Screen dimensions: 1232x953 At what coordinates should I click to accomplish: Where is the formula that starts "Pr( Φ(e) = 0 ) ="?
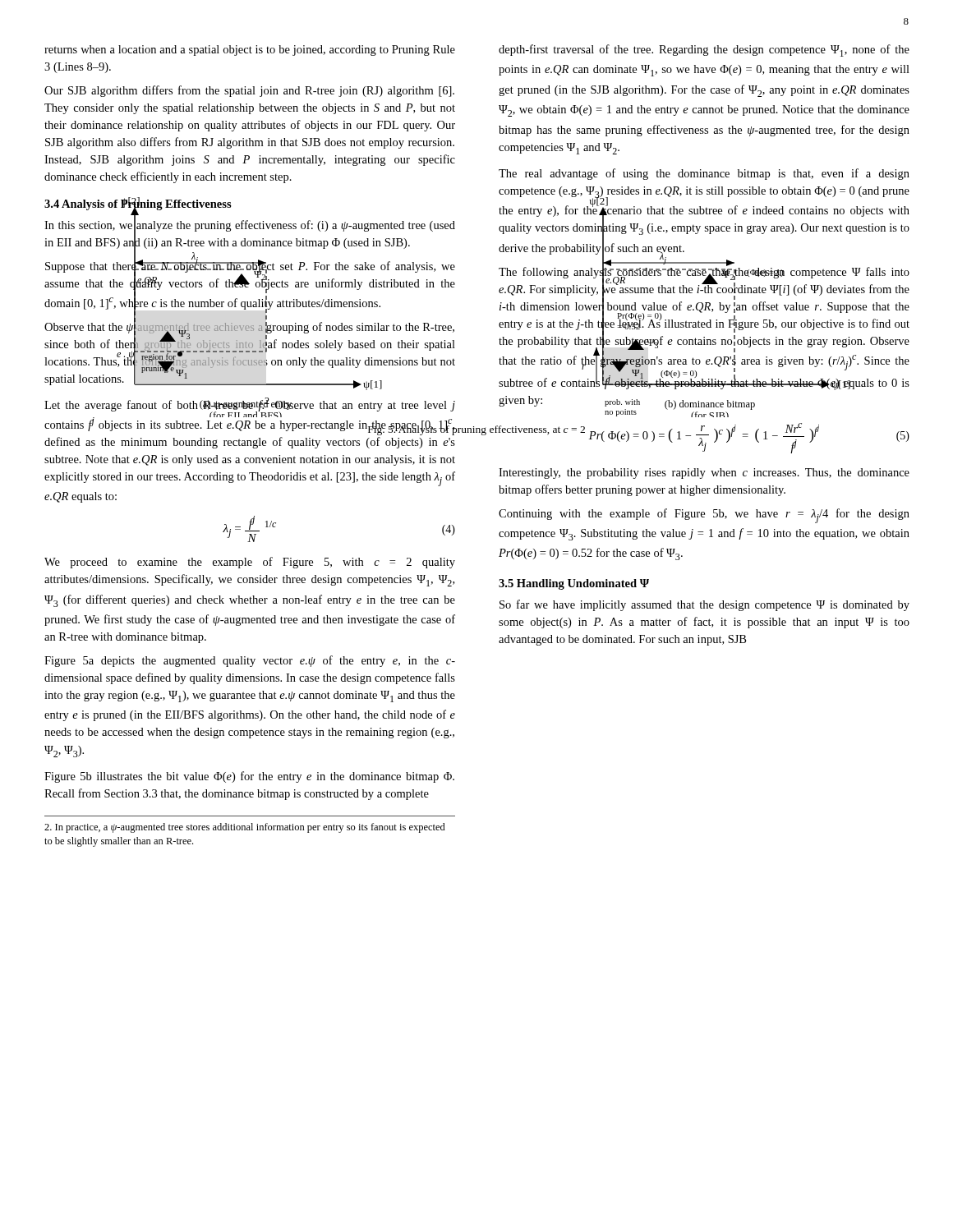pyautogui.click(x=749, y=436)
